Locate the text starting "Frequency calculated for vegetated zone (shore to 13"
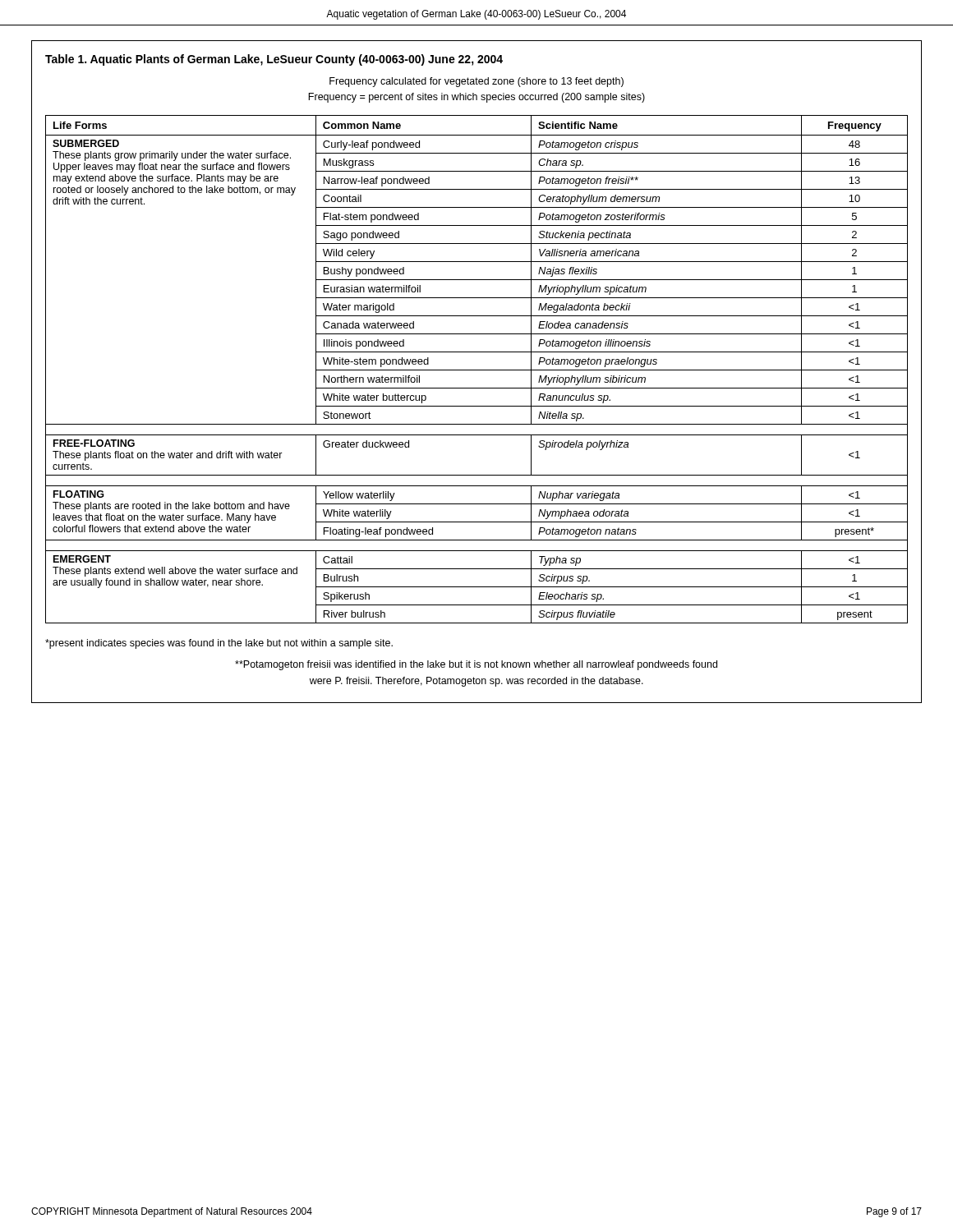This screenshot has width=953, height=1232. [x=476, y=89]
